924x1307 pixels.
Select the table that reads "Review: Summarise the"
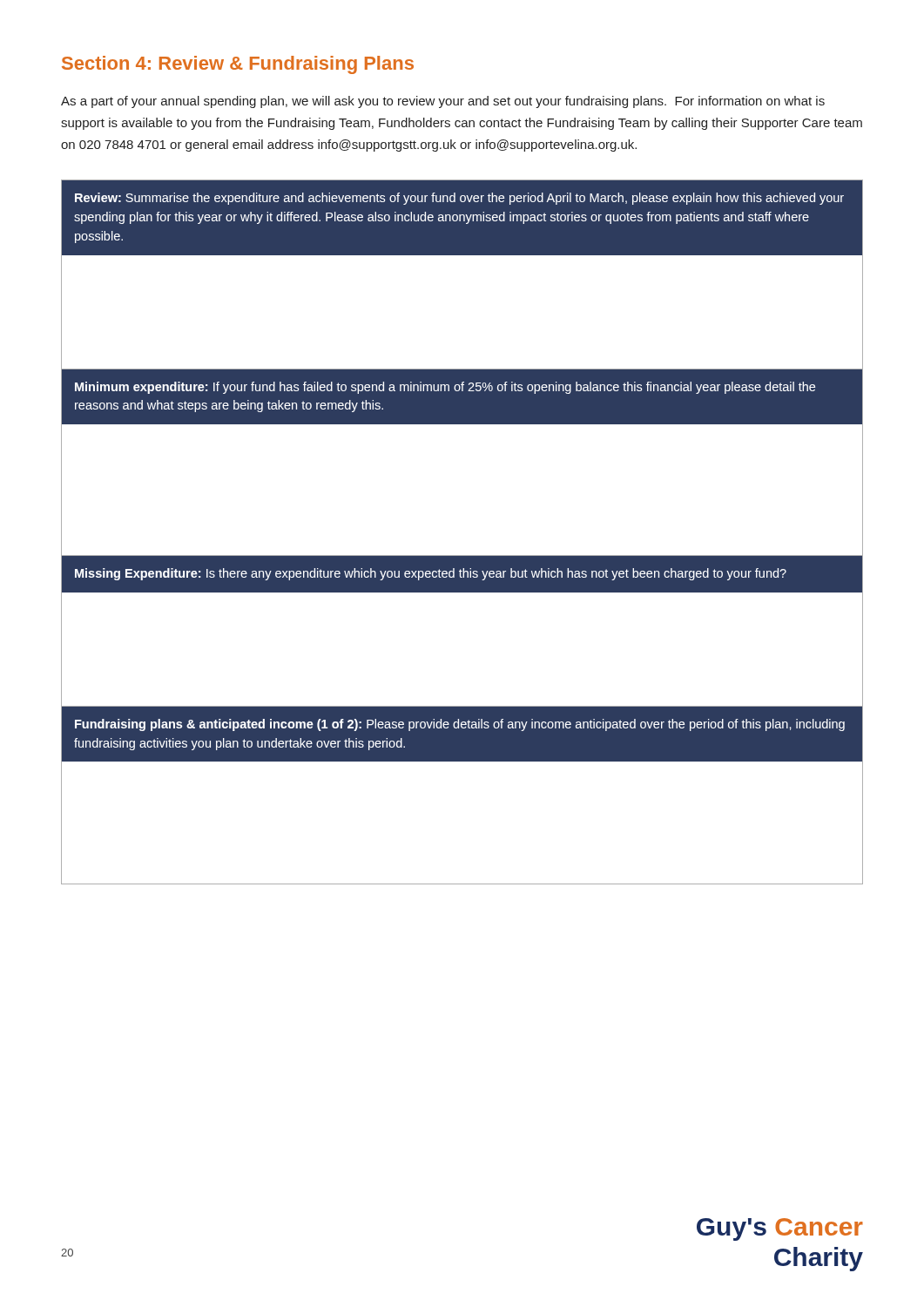coord(462,532)
